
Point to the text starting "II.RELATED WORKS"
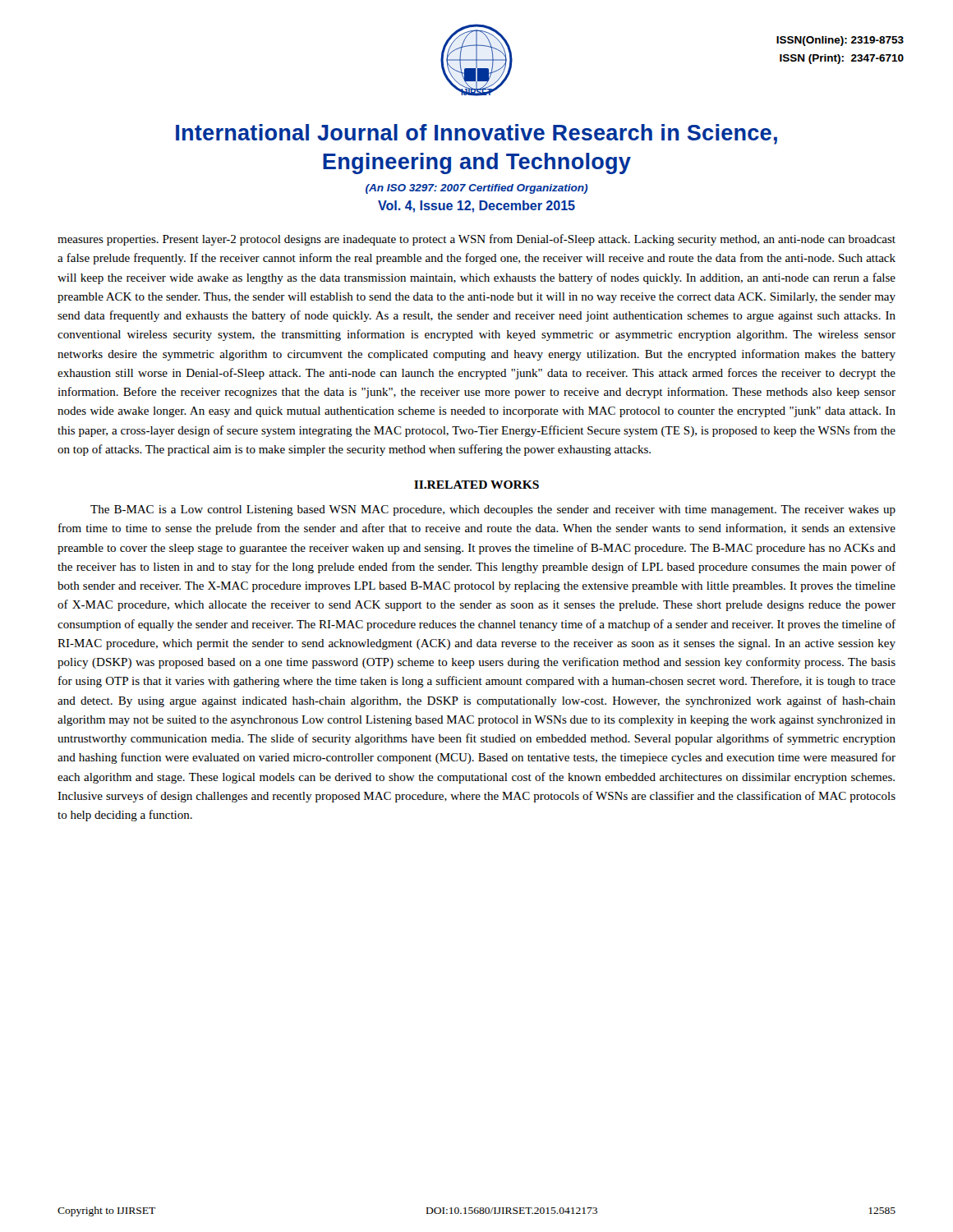point(476,484)
